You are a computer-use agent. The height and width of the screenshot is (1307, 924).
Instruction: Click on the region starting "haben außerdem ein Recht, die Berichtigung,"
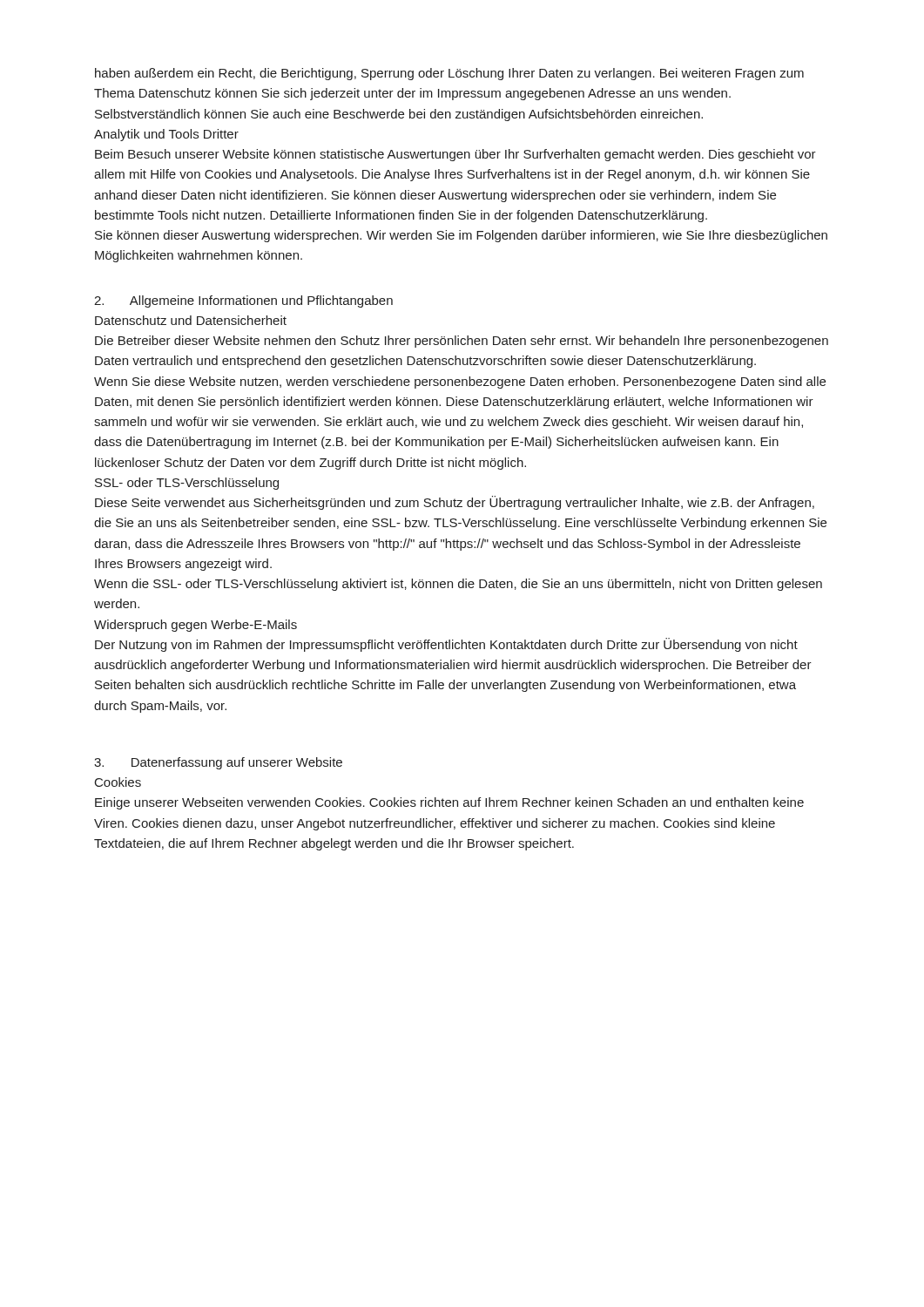click(449, 93)
